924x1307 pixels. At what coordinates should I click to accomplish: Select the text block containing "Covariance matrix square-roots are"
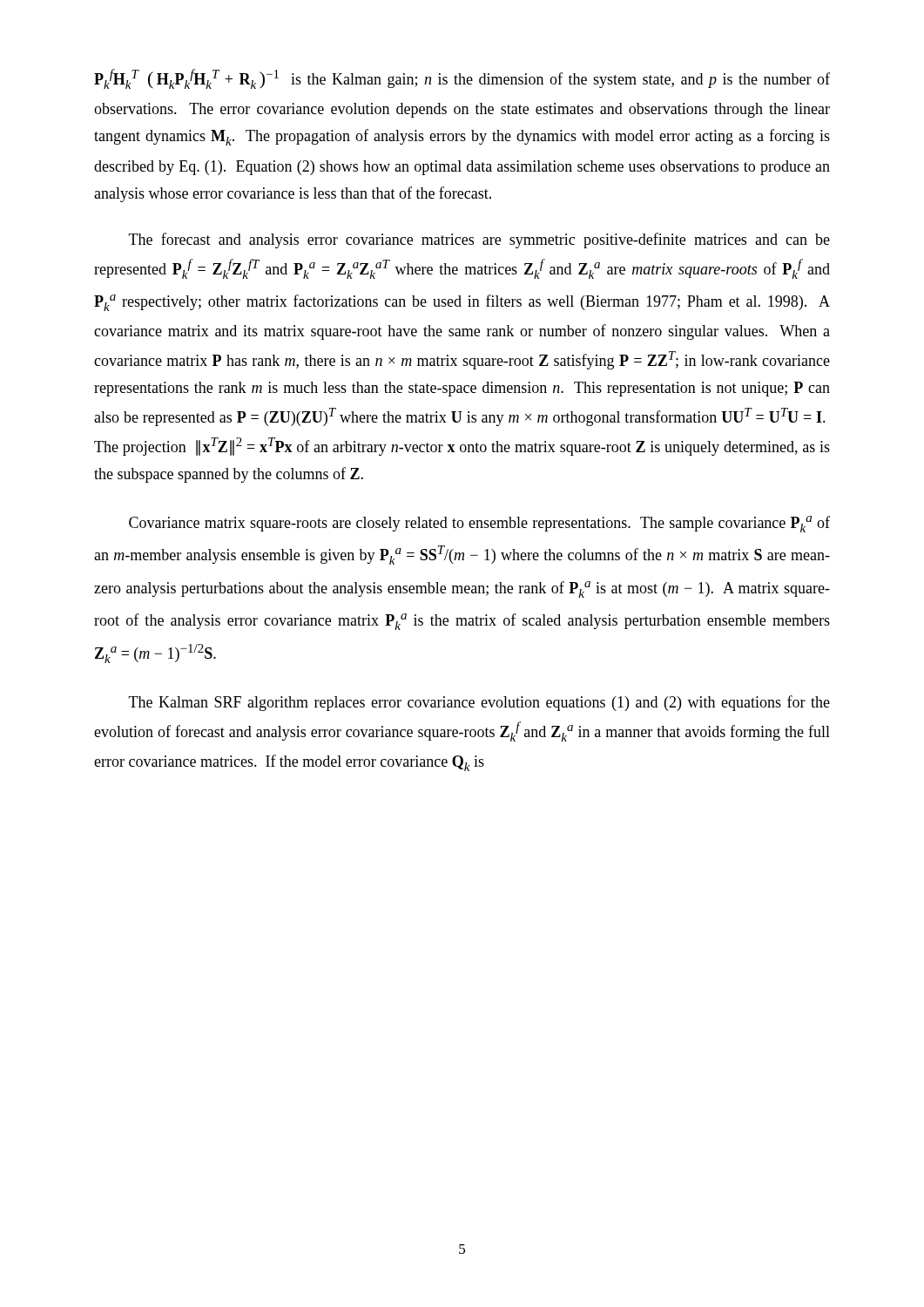[462, 589]
